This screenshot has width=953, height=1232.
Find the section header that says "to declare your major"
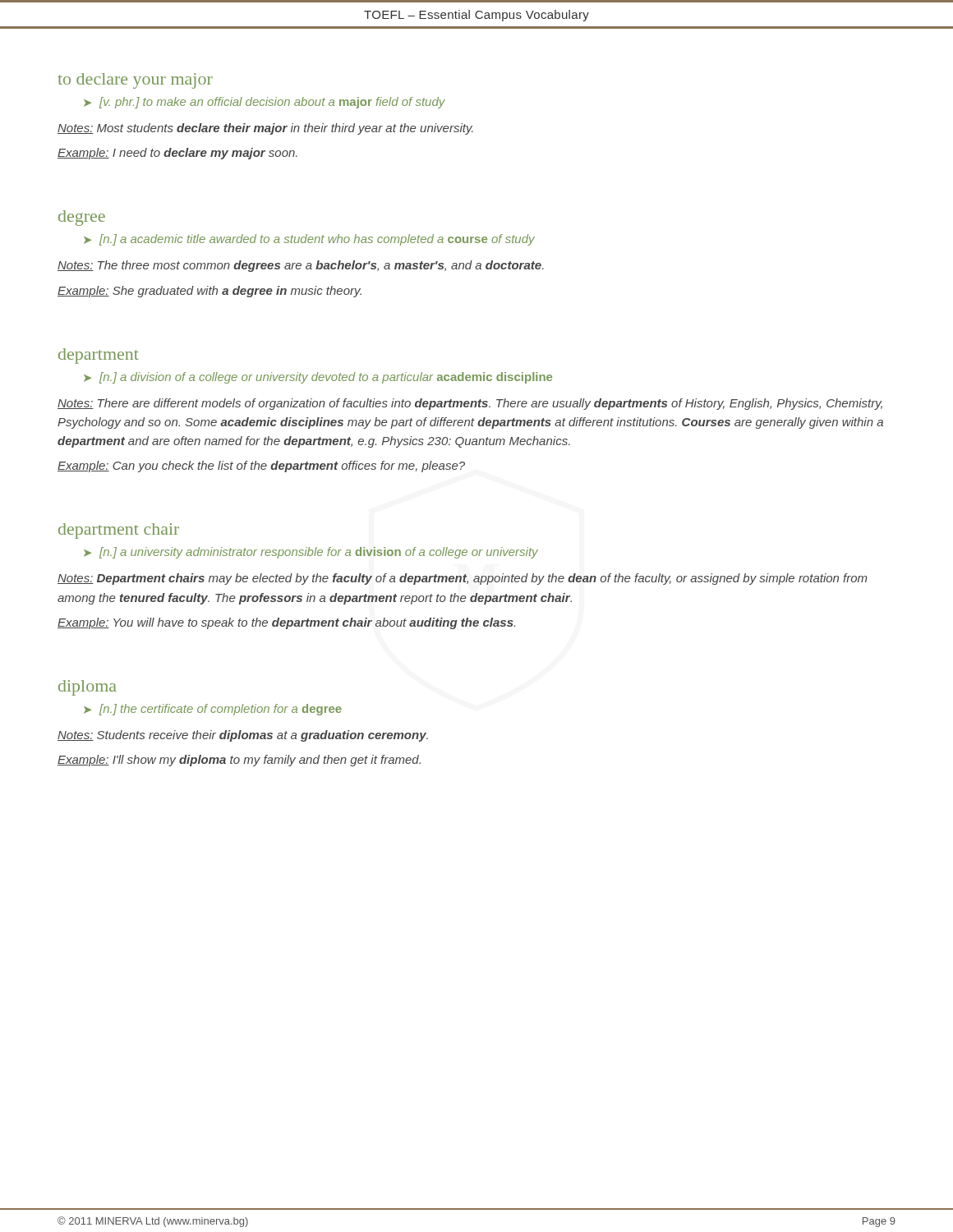(135, 78)
